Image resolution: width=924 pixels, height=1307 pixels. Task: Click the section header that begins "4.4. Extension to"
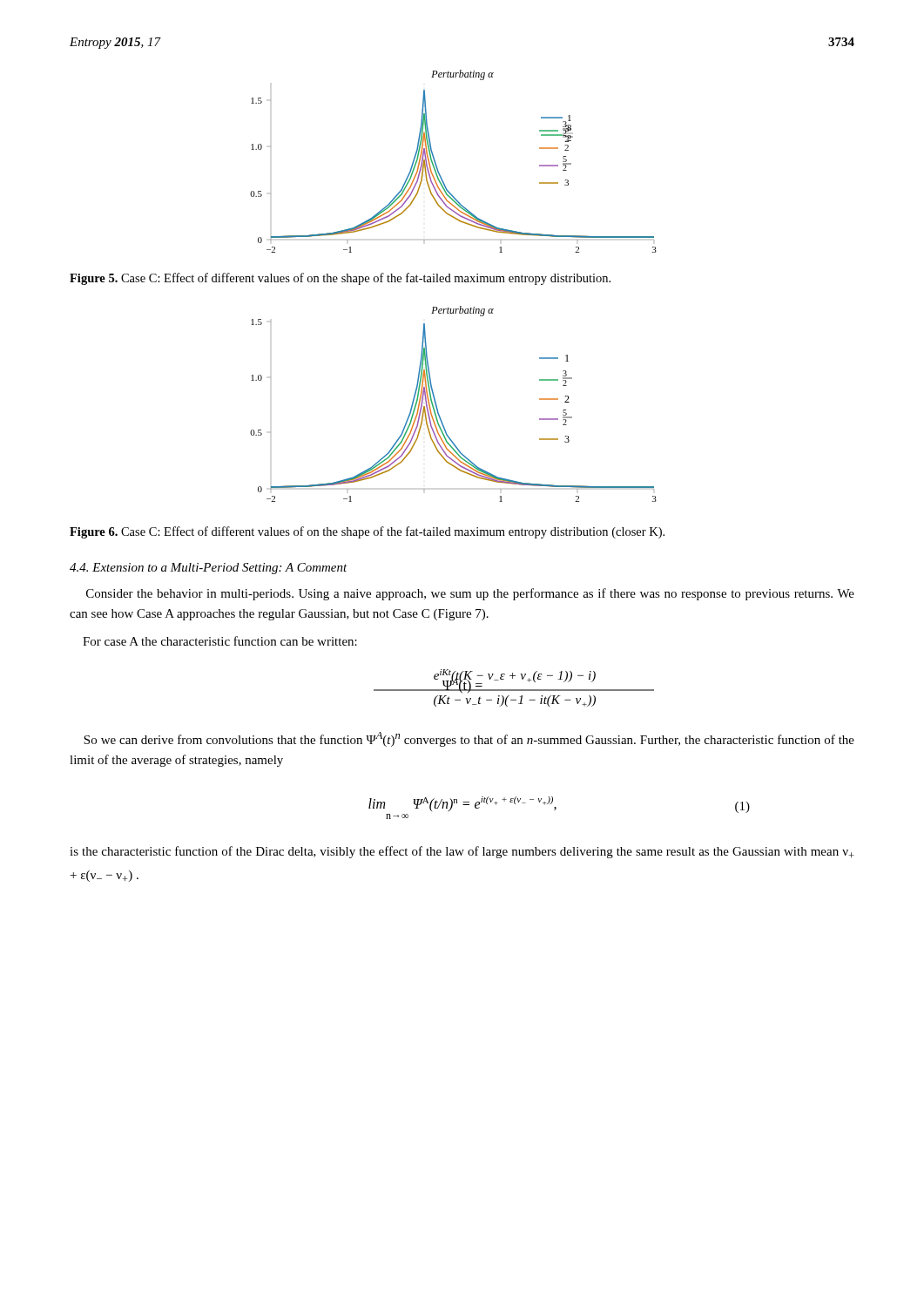208,567
